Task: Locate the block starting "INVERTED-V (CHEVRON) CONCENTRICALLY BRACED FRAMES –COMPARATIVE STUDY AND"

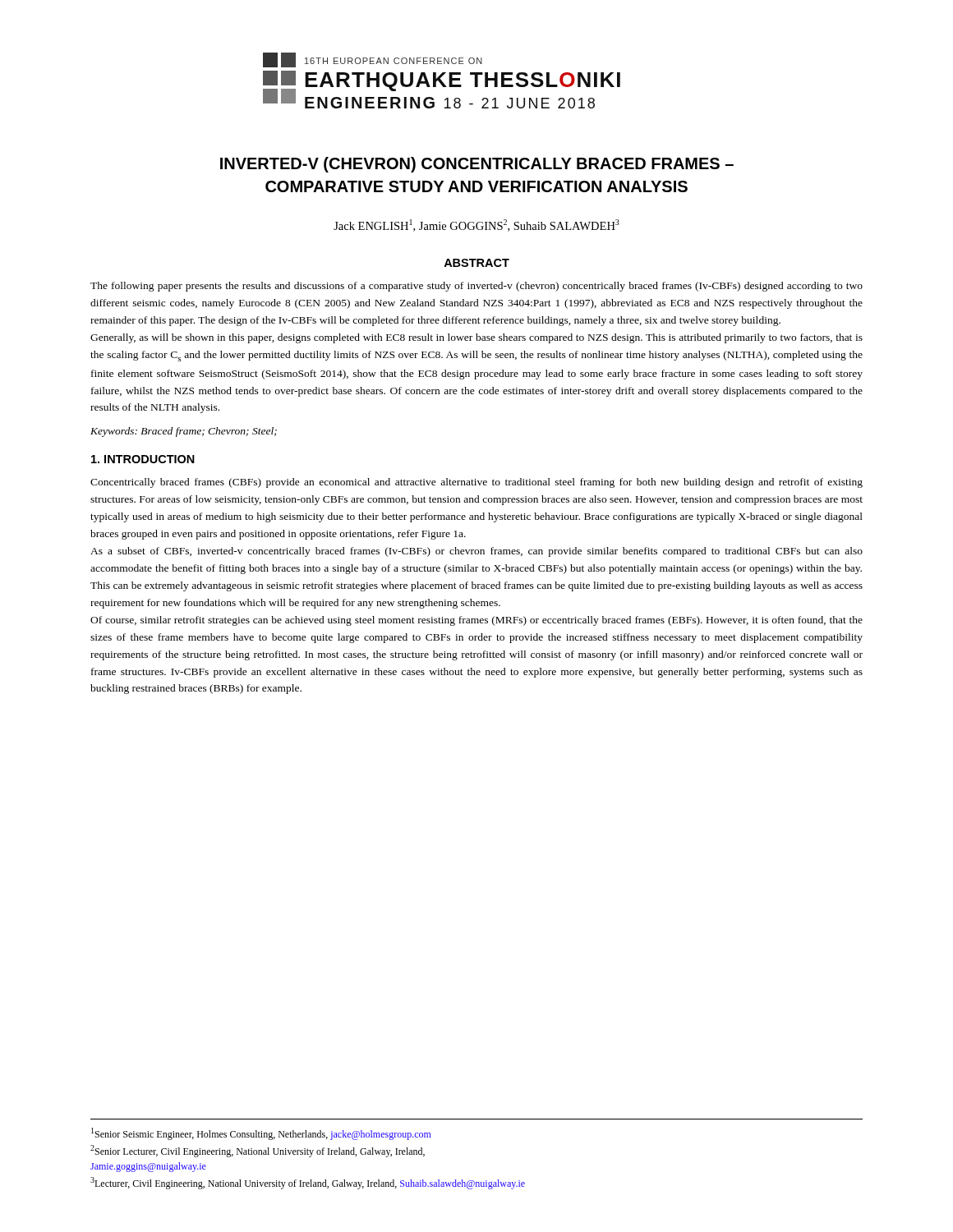Action: 476,175
